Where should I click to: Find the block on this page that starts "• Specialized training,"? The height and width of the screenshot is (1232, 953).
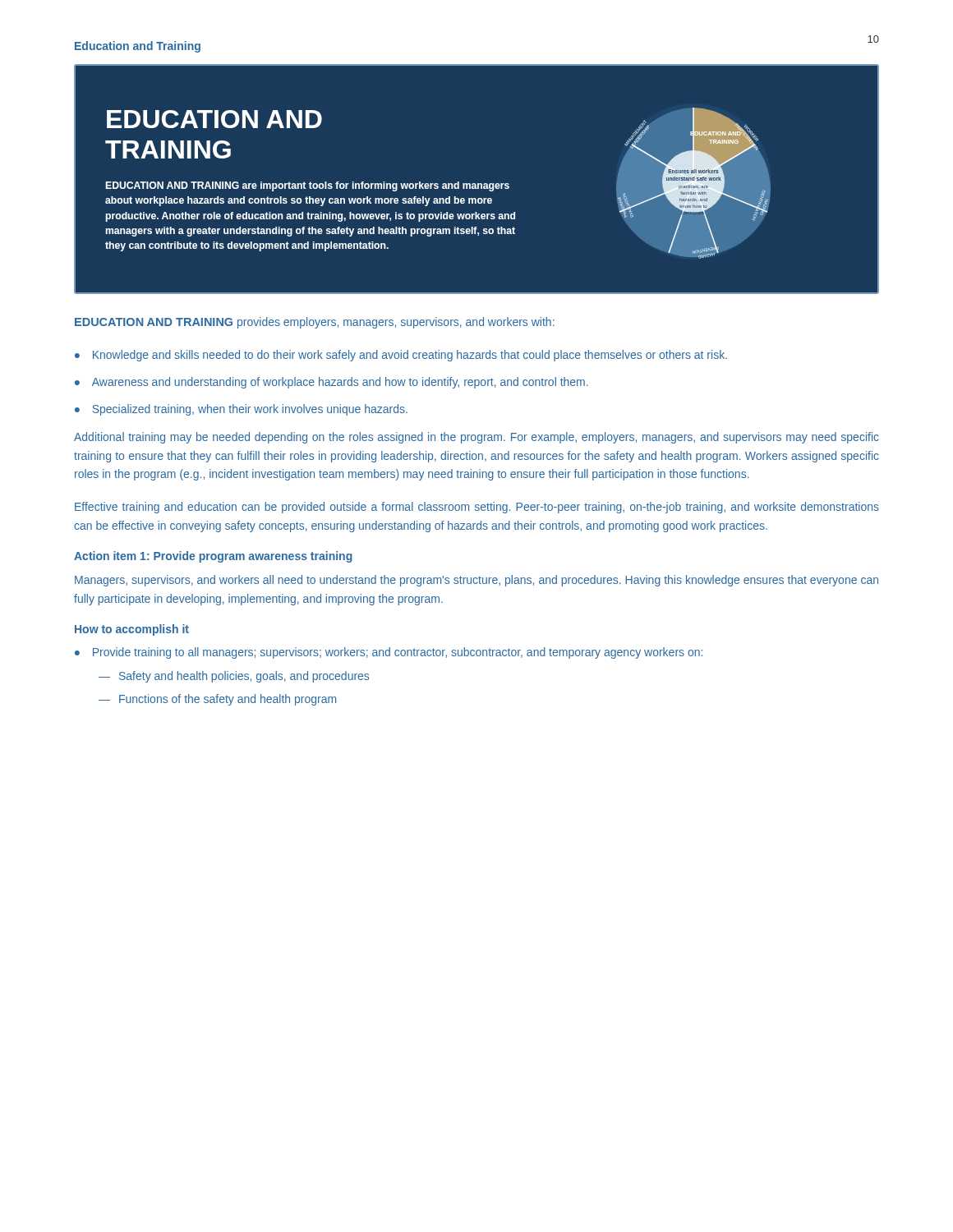[x=241, y=410]
